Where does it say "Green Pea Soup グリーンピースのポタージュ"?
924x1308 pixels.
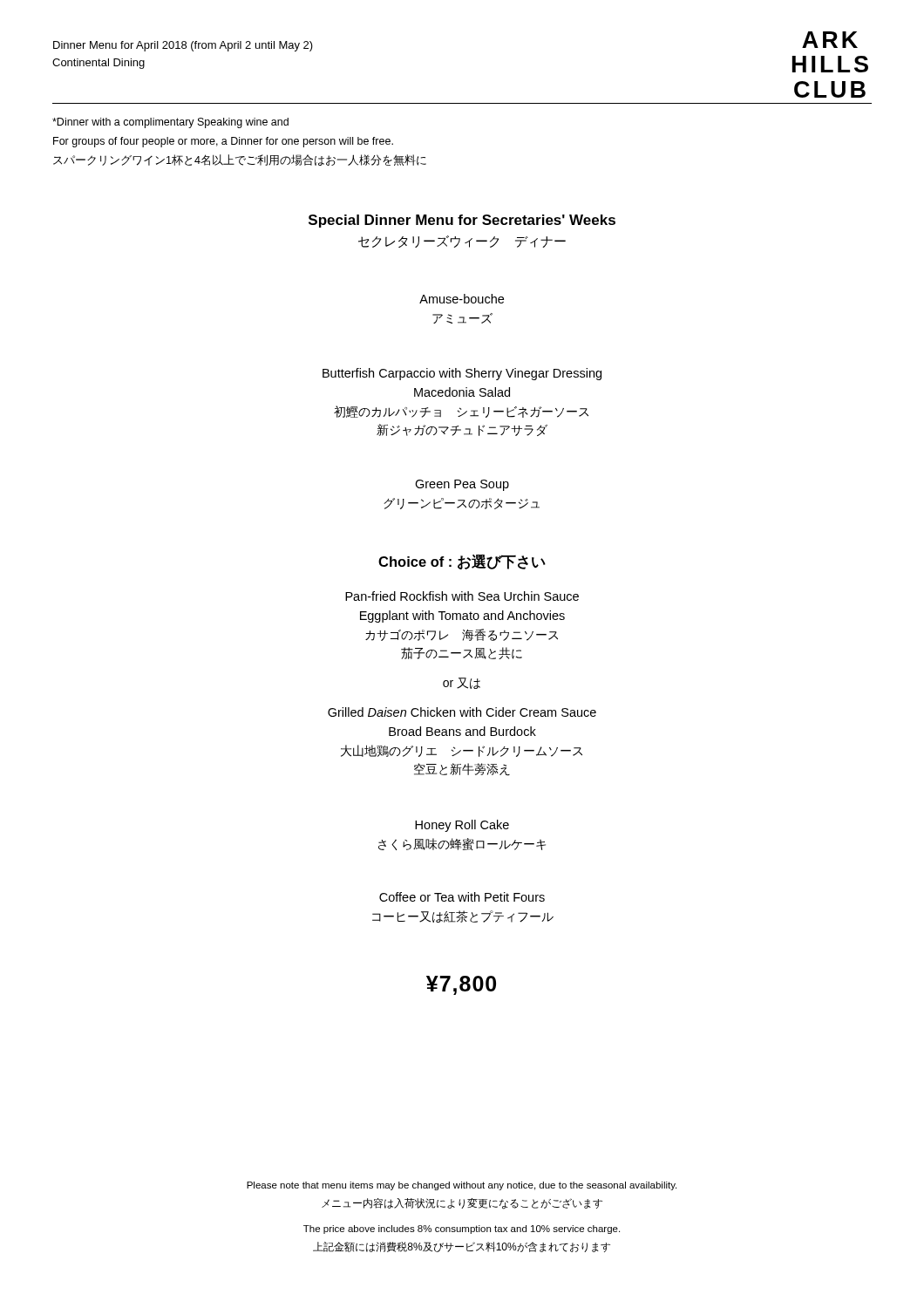click(462, 494)
